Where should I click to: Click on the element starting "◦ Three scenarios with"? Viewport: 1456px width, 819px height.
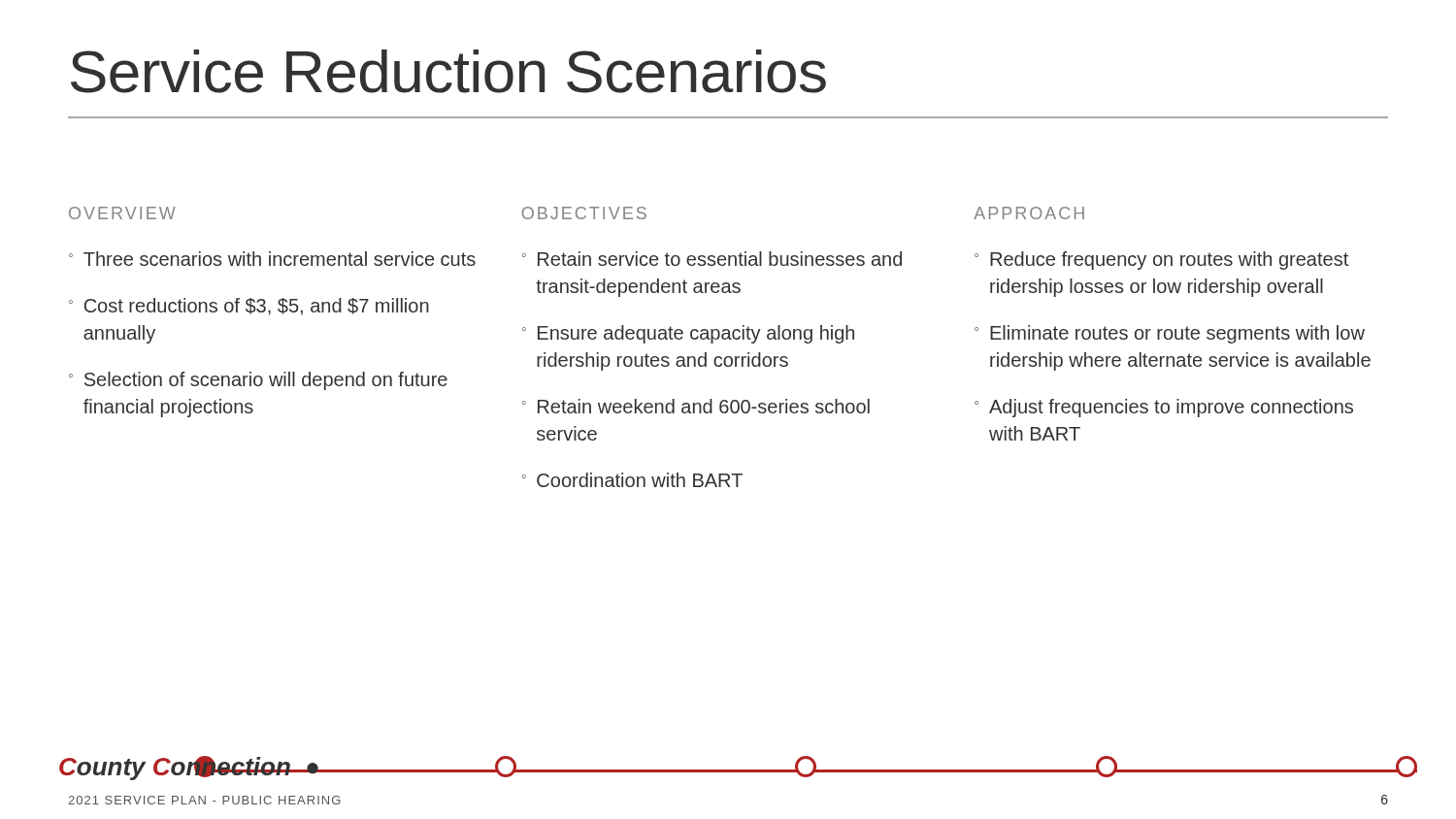point(272,259)
